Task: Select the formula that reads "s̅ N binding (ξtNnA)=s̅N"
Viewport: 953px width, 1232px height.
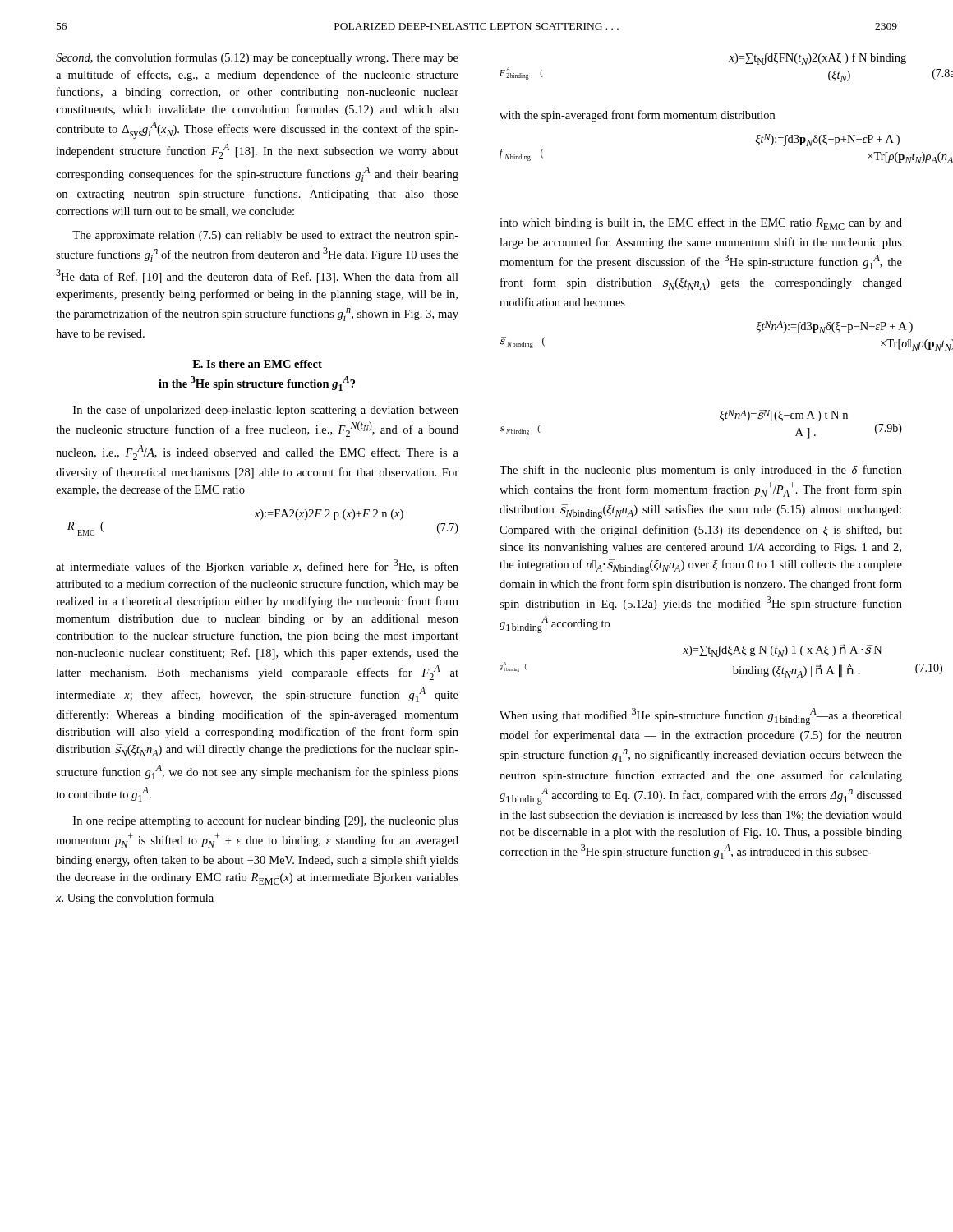Action: [784, 416]
